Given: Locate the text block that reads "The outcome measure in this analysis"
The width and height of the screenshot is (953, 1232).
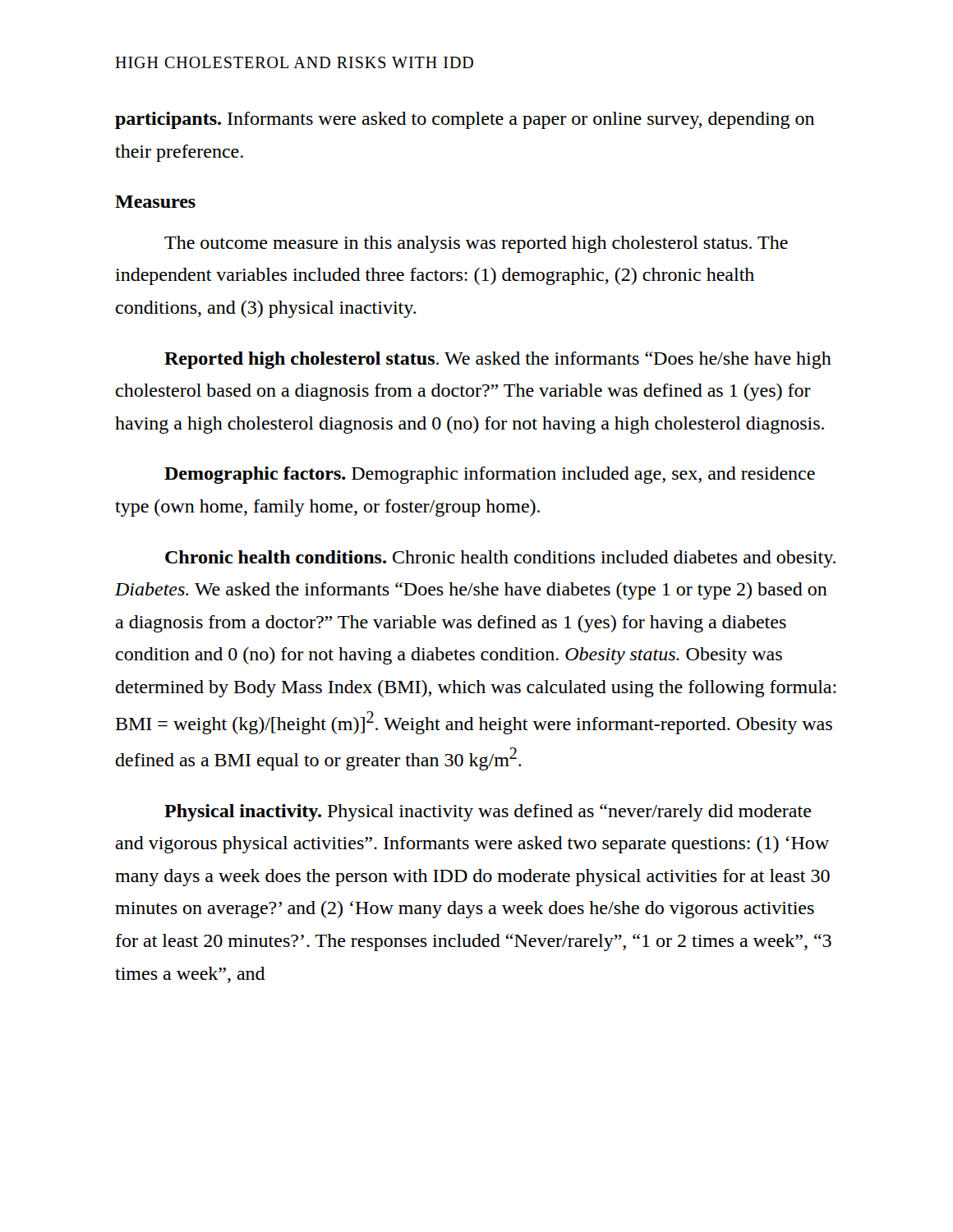Looking at the screenshot, I should point(452,275).
